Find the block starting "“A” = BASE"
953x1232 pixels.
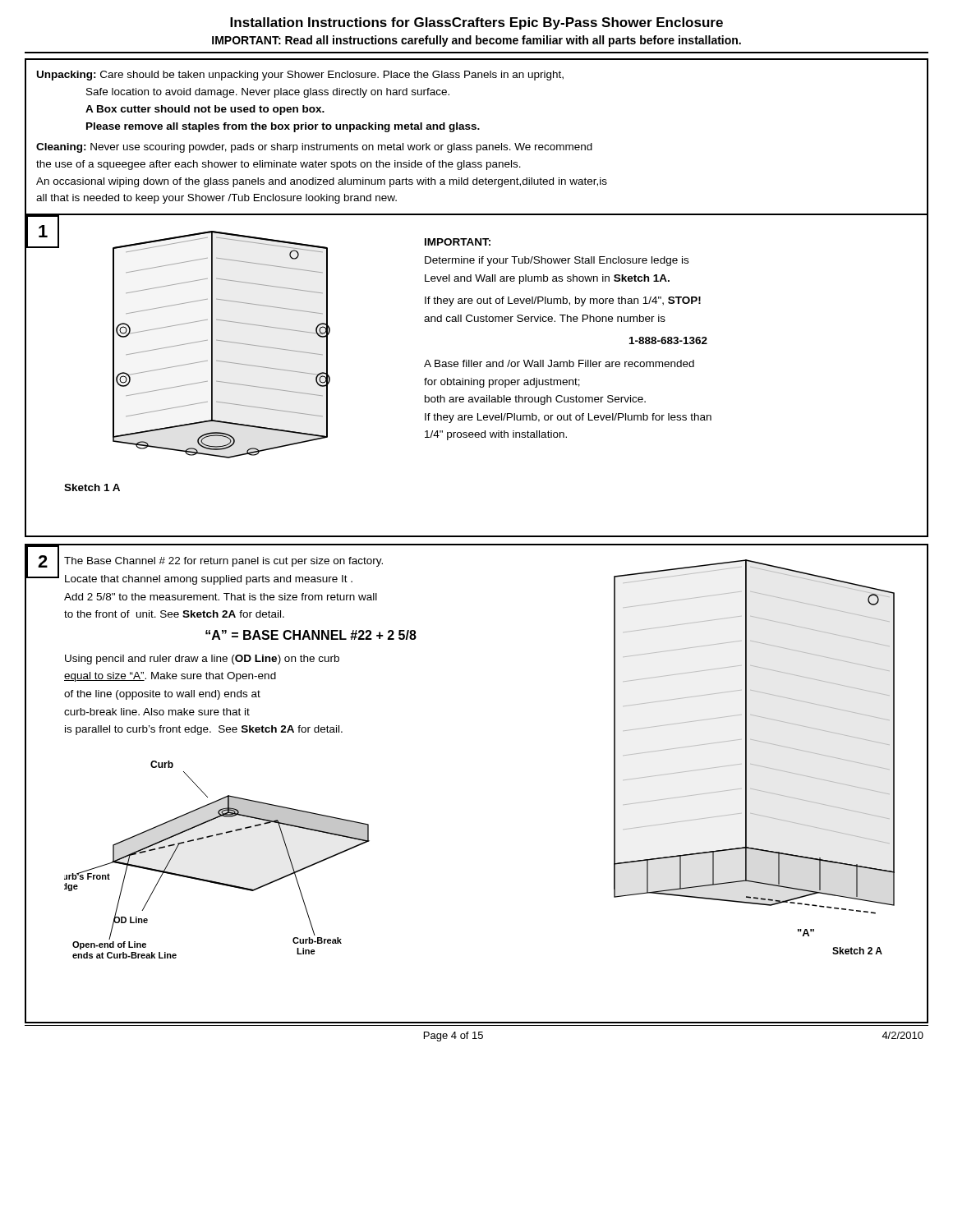point(311,635)
